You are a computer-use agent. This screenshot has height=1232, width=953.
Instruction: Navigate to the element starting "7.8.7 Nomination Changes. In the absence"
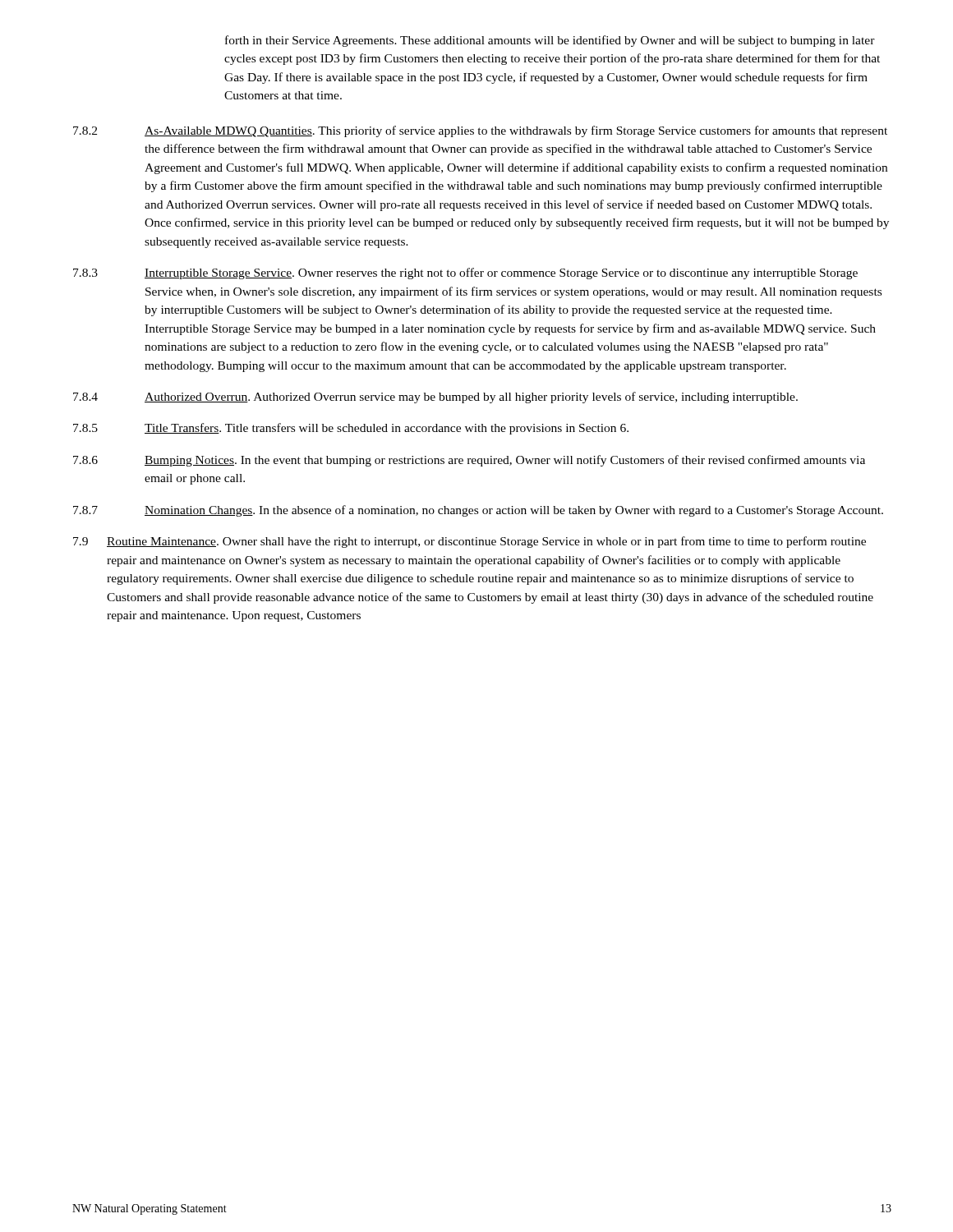(x=482, y=510)
